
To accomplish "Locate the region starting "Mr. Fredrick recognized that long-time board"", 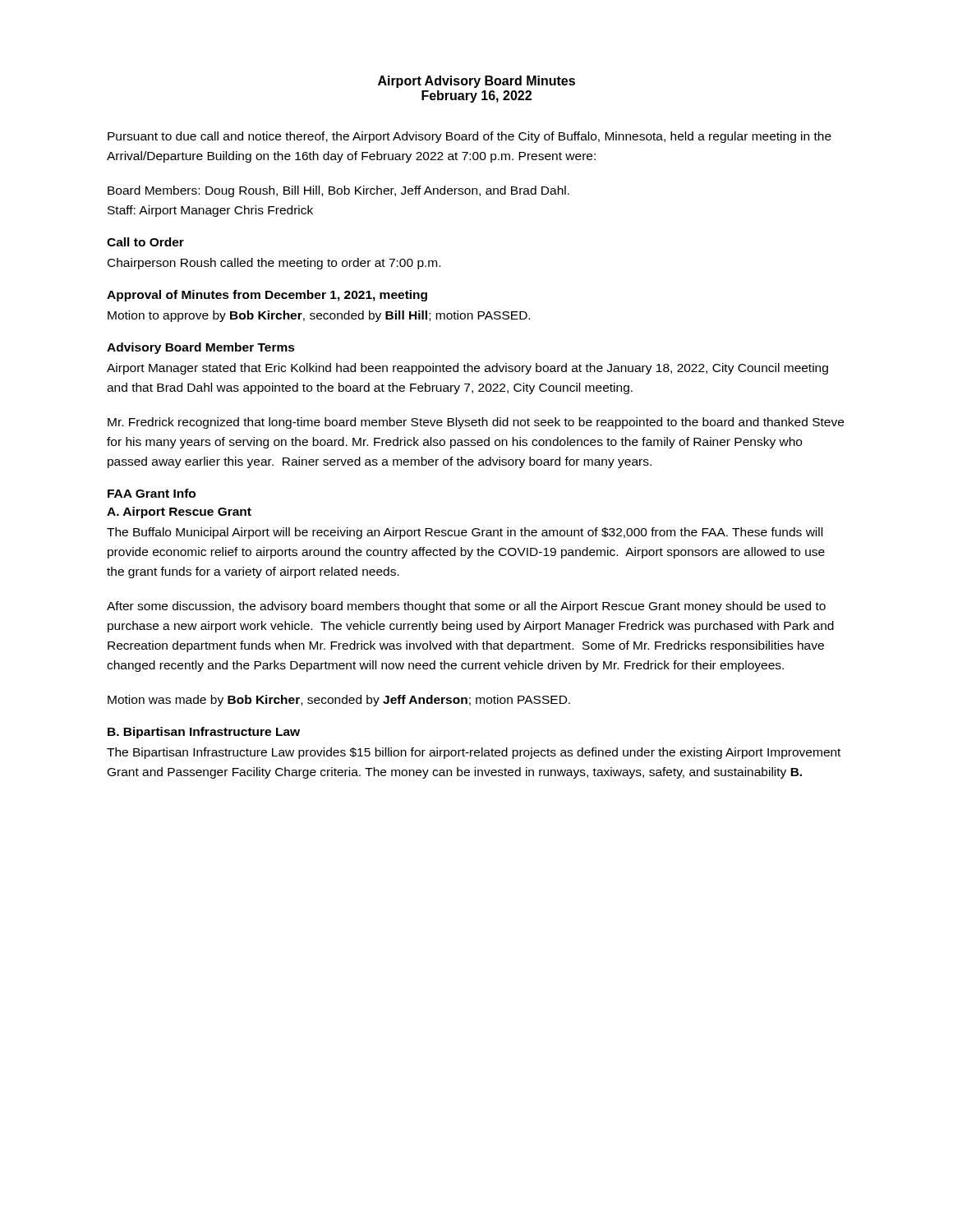I will (x=476, y=442).
